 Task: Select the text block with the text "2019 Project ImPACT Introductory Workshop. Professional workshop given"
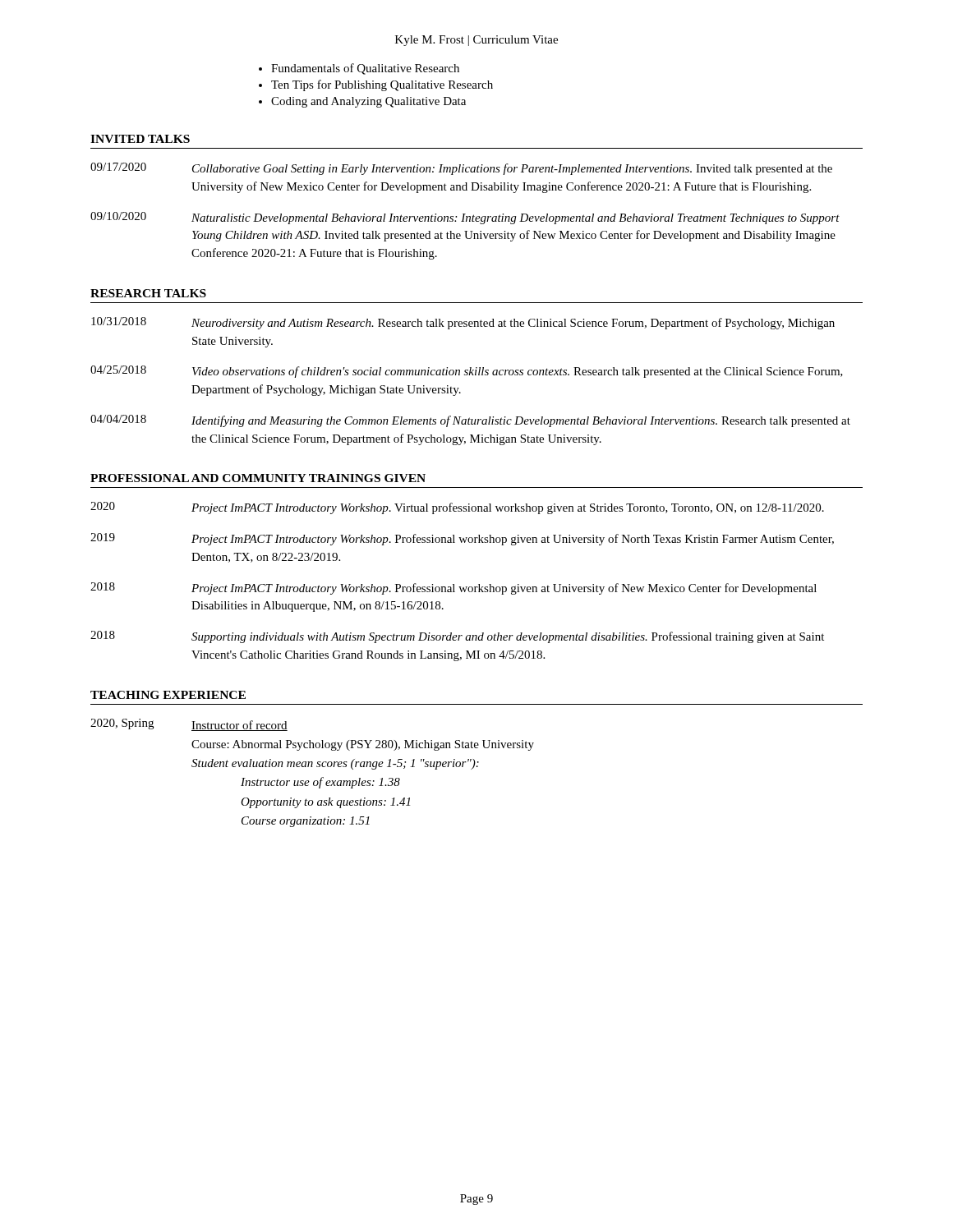(476, 548)
